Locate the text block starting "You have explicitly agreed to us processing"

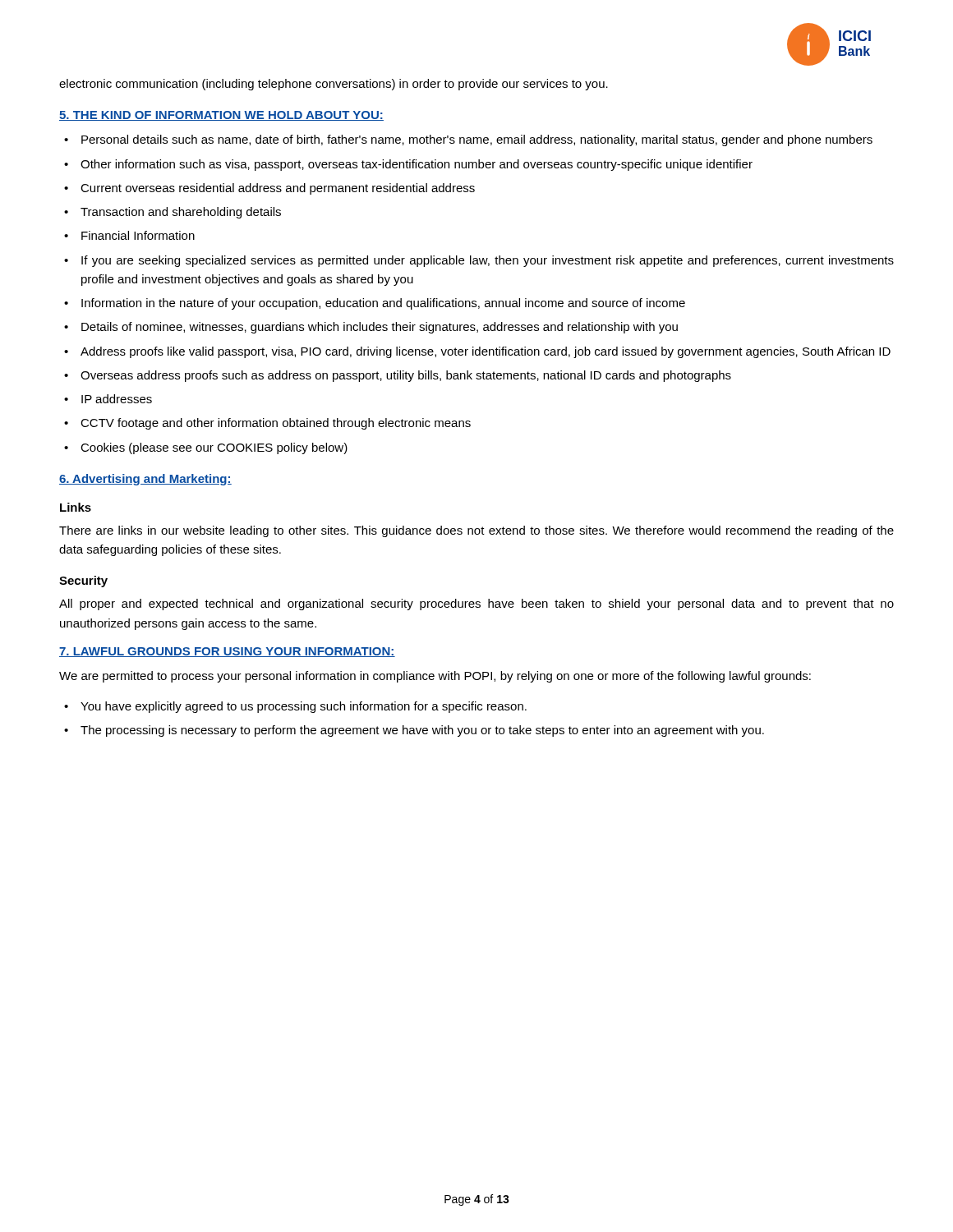click(x=304, y=706)
